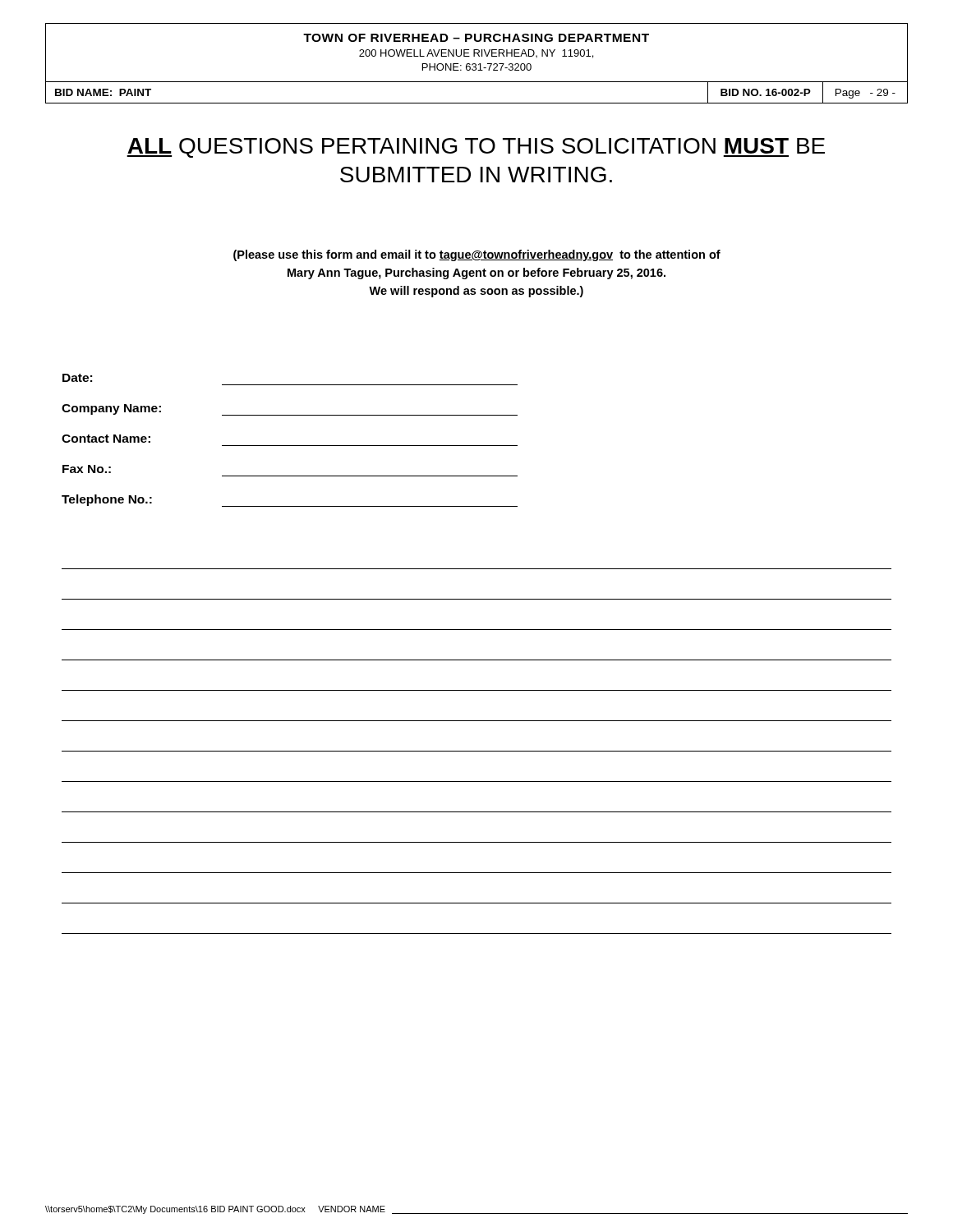The image size is (953, 1232).
Task: Select the title containing "ALL QUESTIONS PERTAINING TO THIS SOLICITATION"
Action: (x=476, y=160)
